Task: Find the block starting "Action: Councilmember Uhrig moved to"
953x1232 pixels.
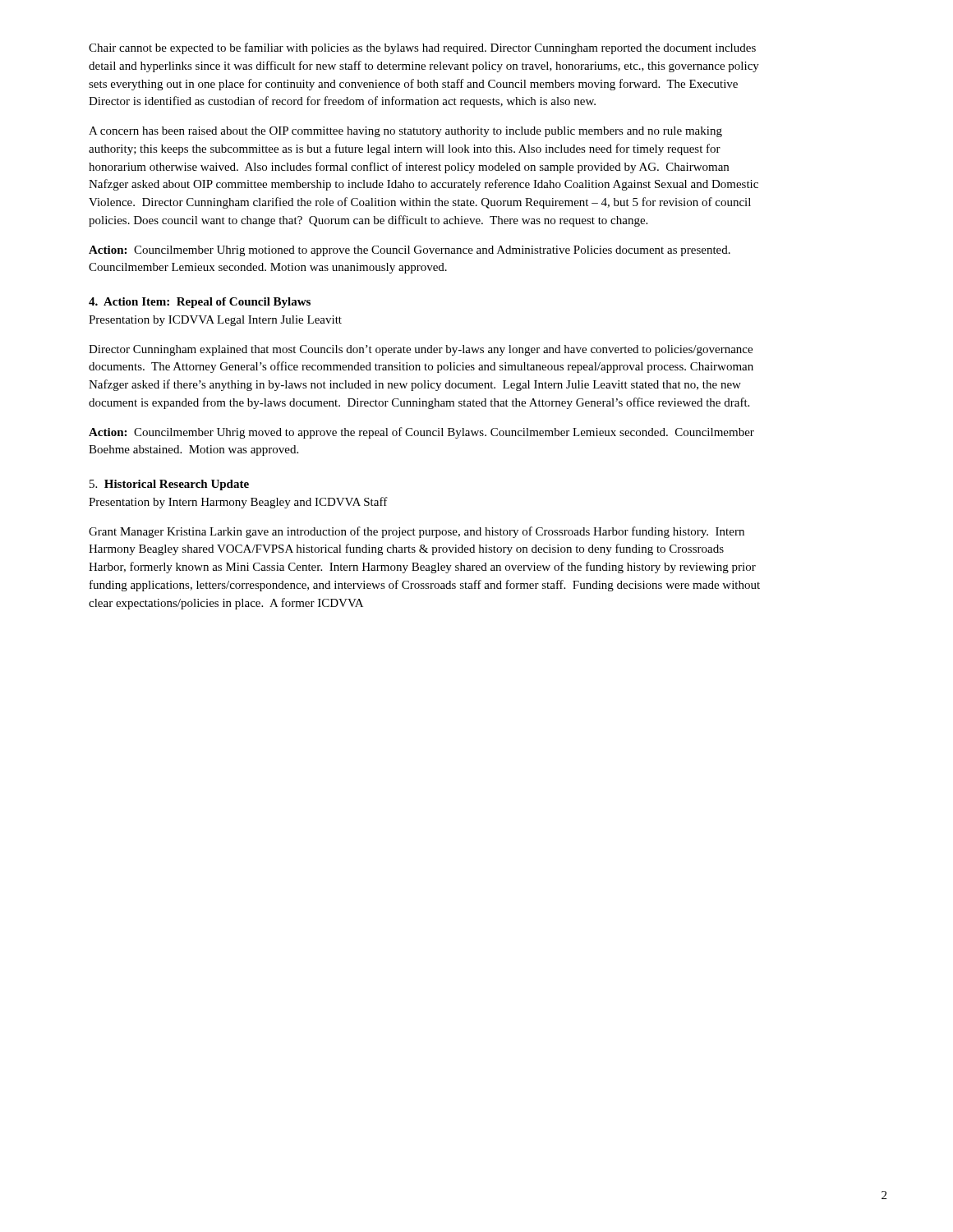Action: click(x=426, y=441)
